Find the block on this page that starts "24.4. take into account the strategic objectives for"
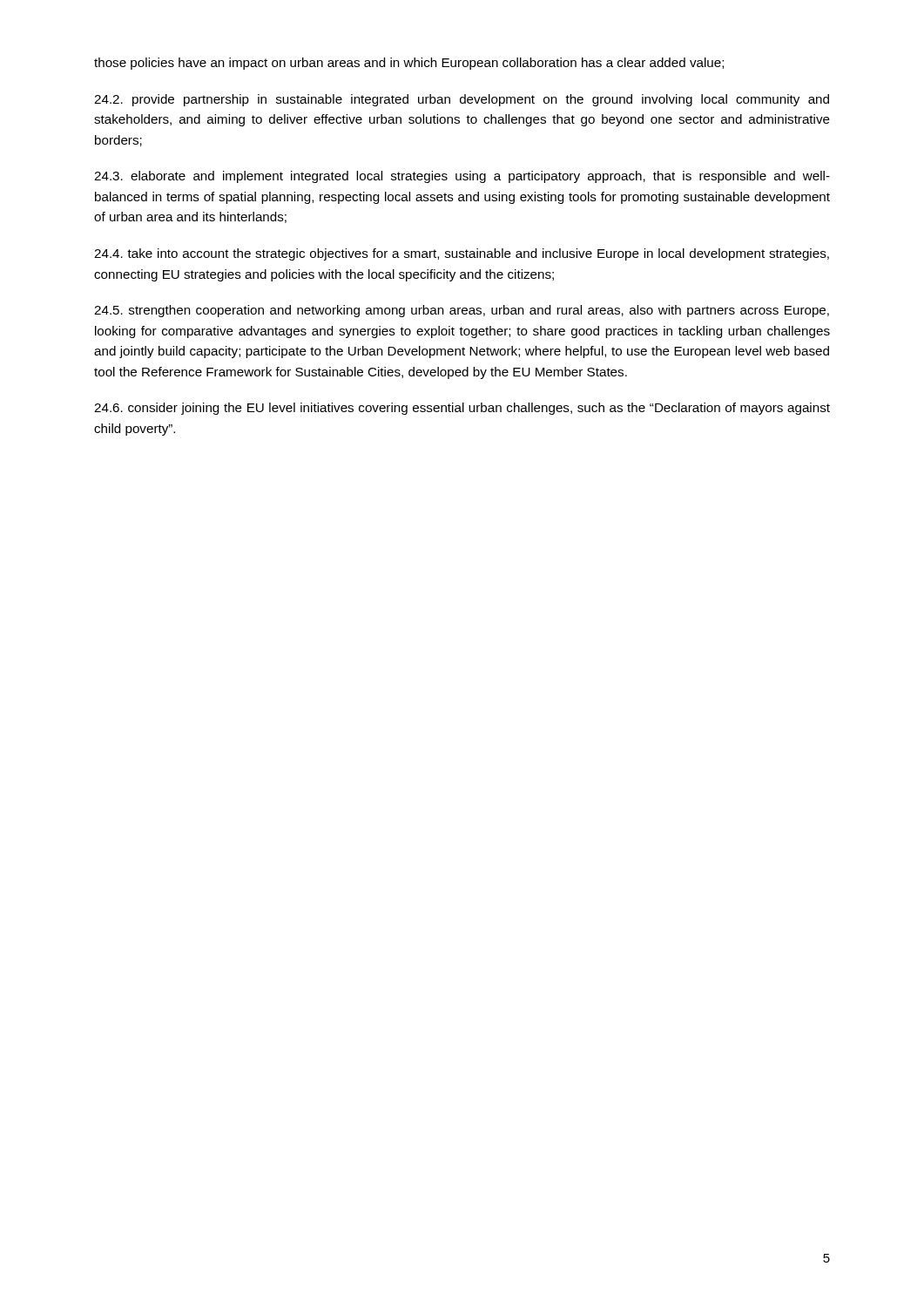This screenshot has width=924, height=1307. (462, 263)
